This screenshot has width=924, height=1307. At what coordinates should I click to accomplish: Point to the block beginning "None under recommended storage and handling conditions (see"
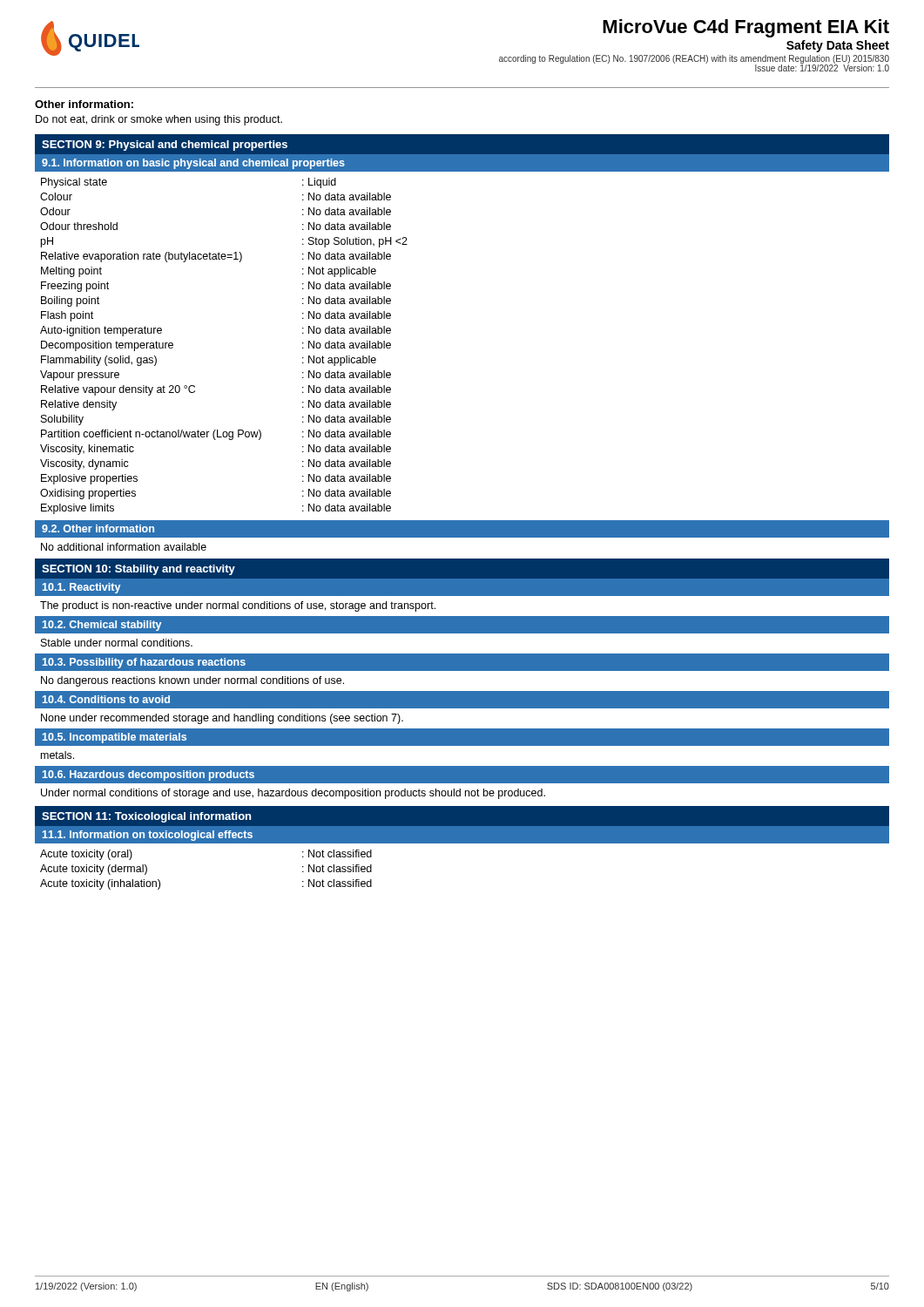(x=222, y=718)
